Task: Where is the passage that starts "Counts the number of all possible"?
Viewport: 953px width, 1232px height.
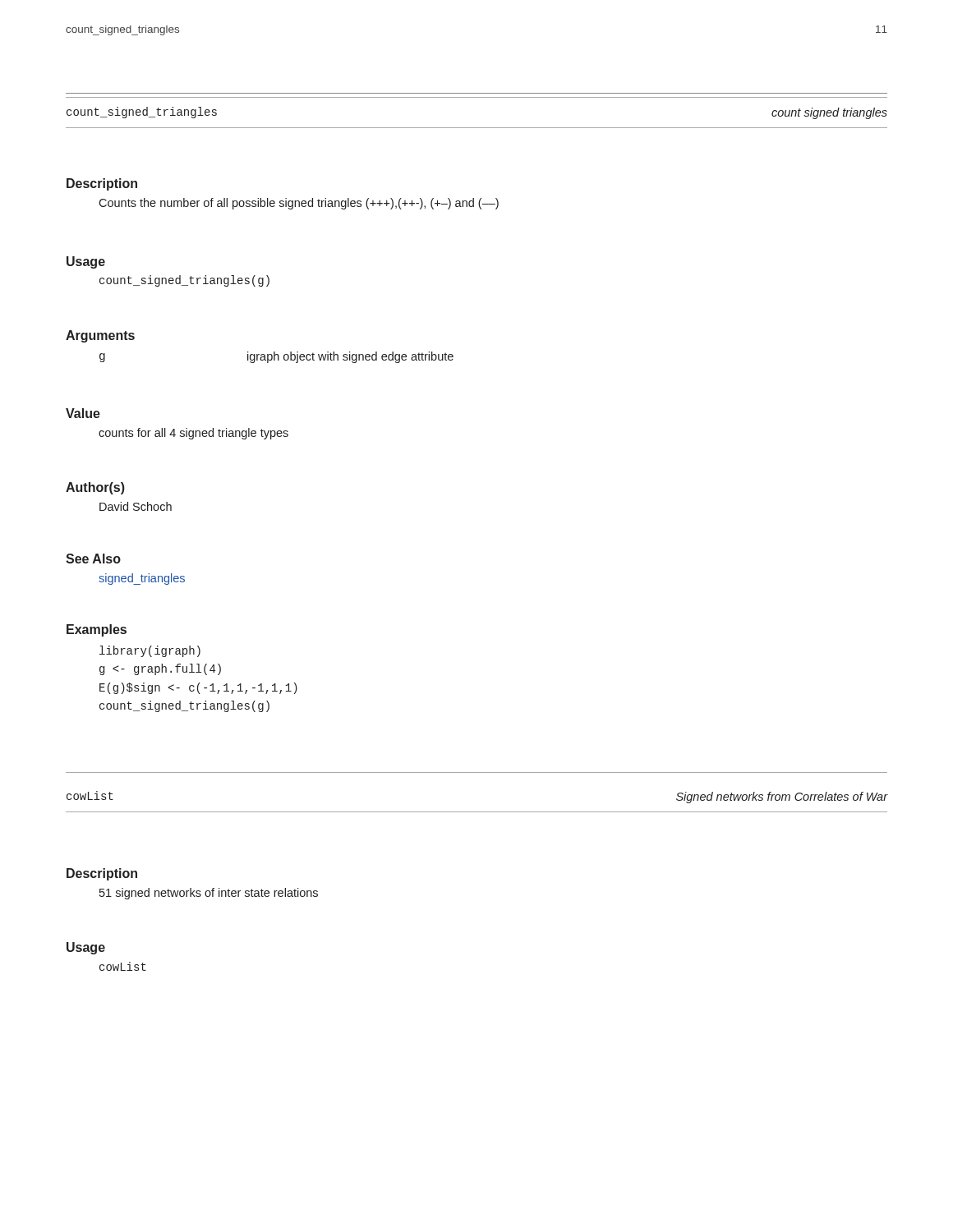Action: [299, 203]
